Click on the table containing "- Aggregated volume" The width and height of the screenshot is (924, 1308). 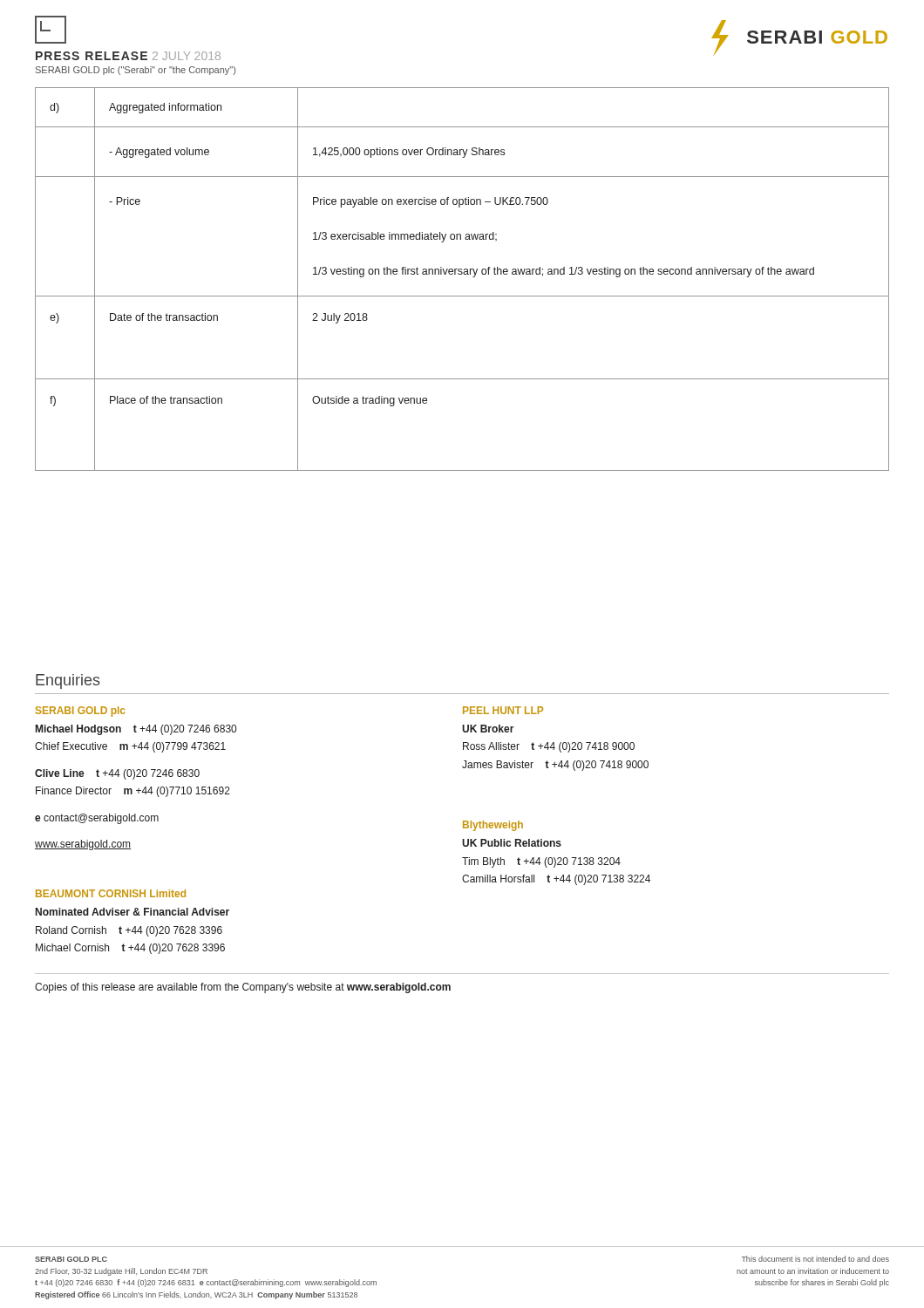coord(462,279)
